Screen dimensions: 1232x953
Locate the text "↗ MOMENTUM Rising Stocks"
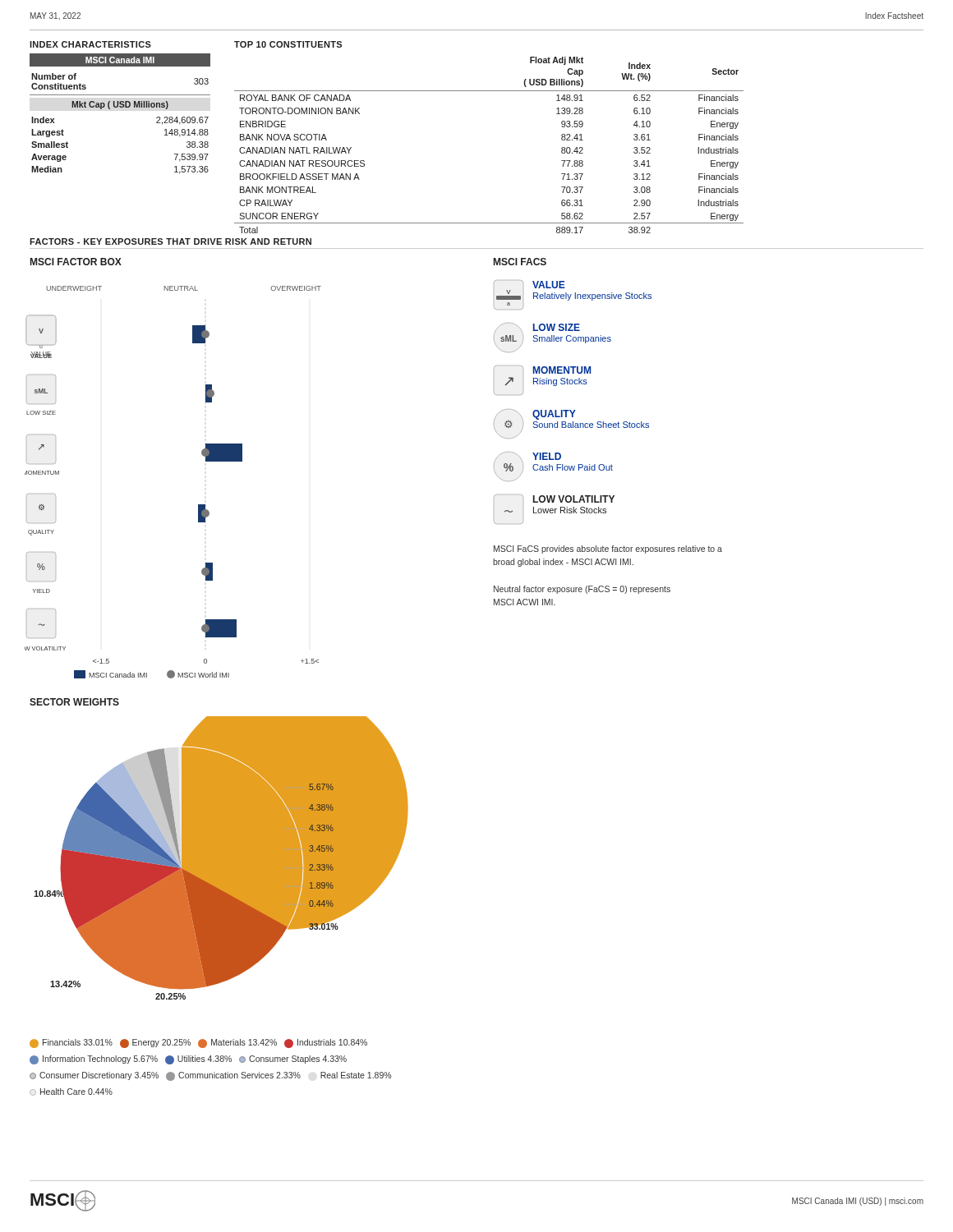point(542,380)
